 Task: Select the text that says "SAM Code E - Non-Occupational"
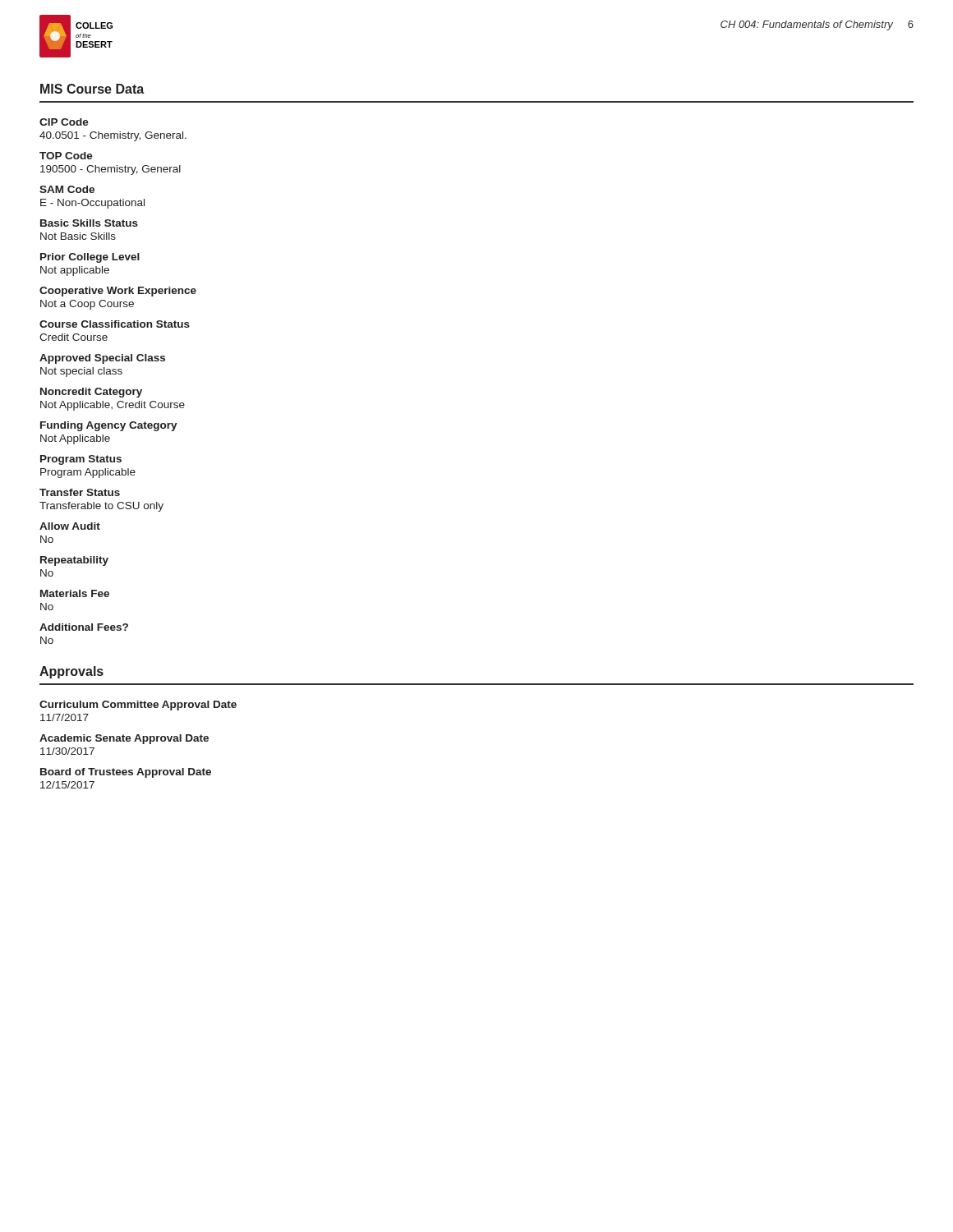click(67, 189)
